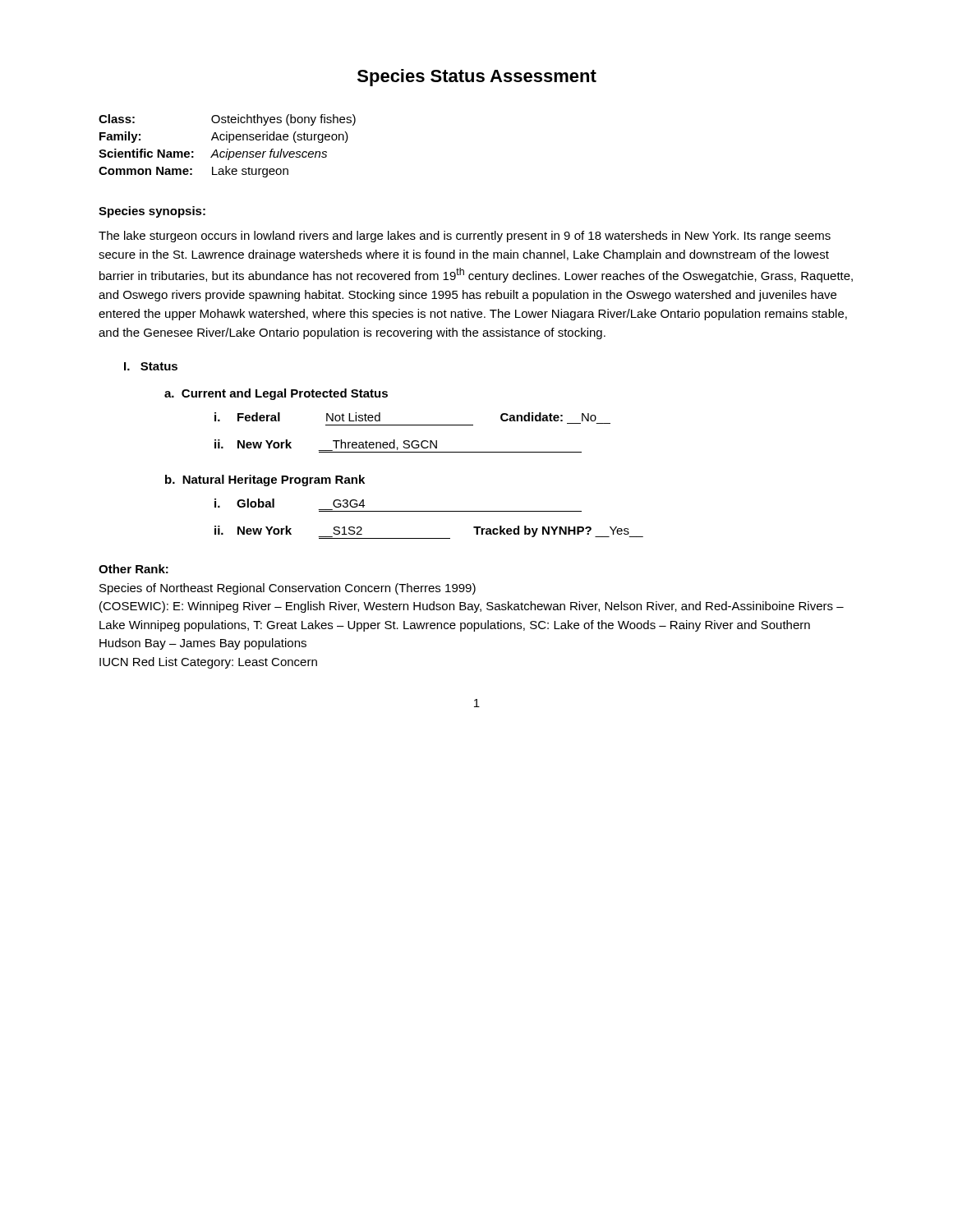Point to the element starting "a. Current and Legal Protected"
Screen dimensions: 1232x953
276,393
